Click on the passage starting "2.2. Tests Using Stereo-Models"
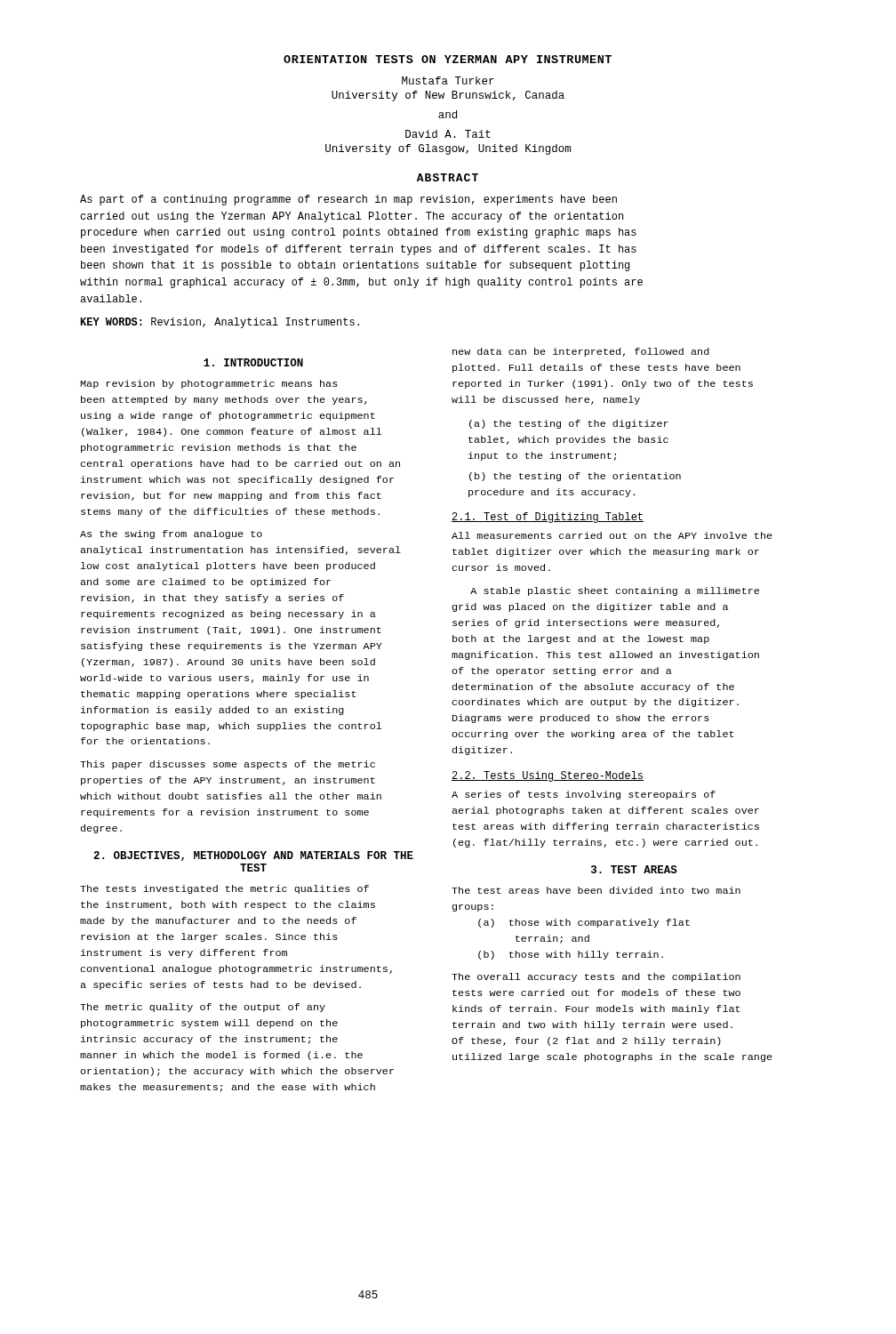 (x=548, y=777)
